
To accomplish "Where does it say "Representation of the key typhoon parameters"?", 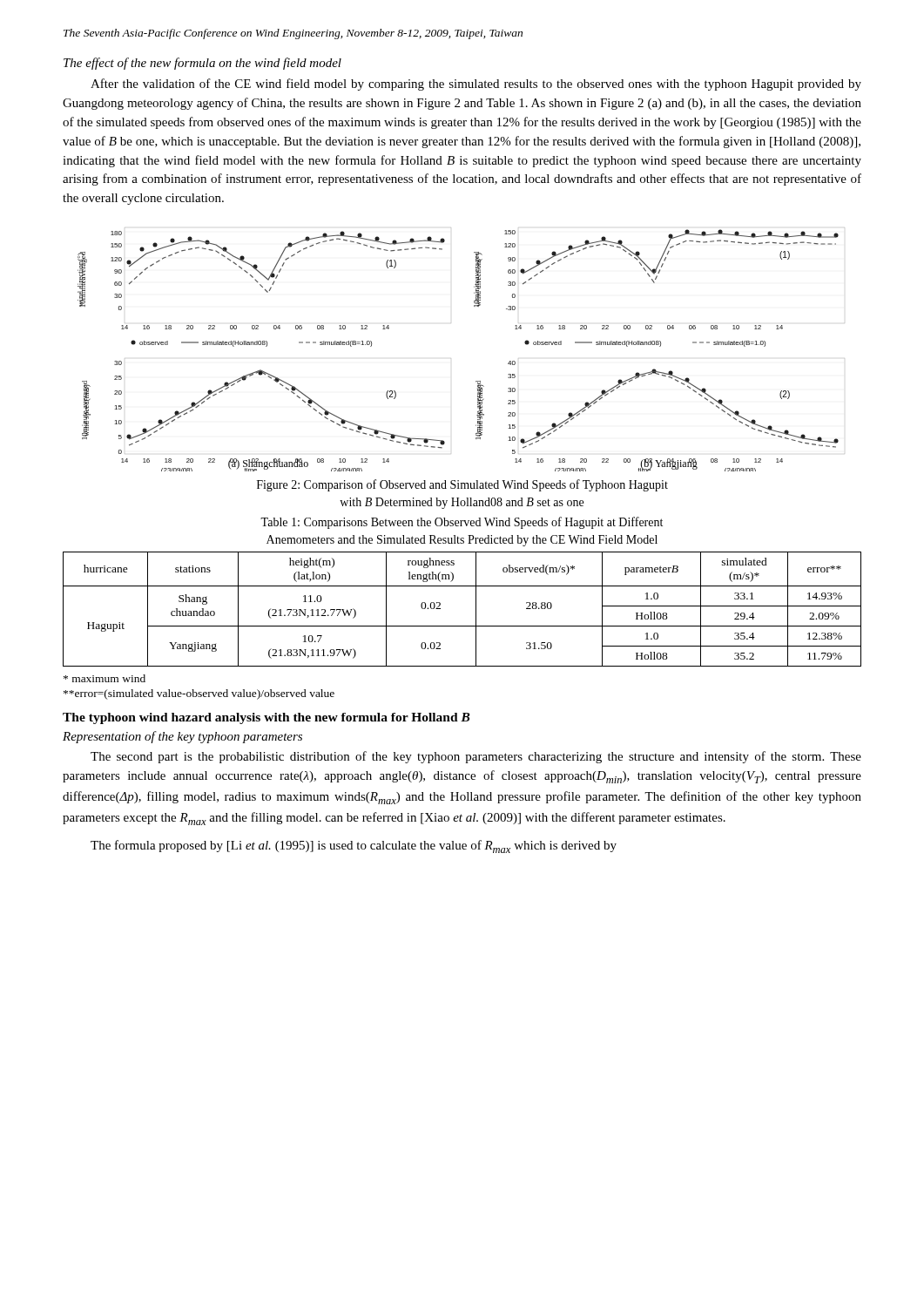I will [183, 736].
